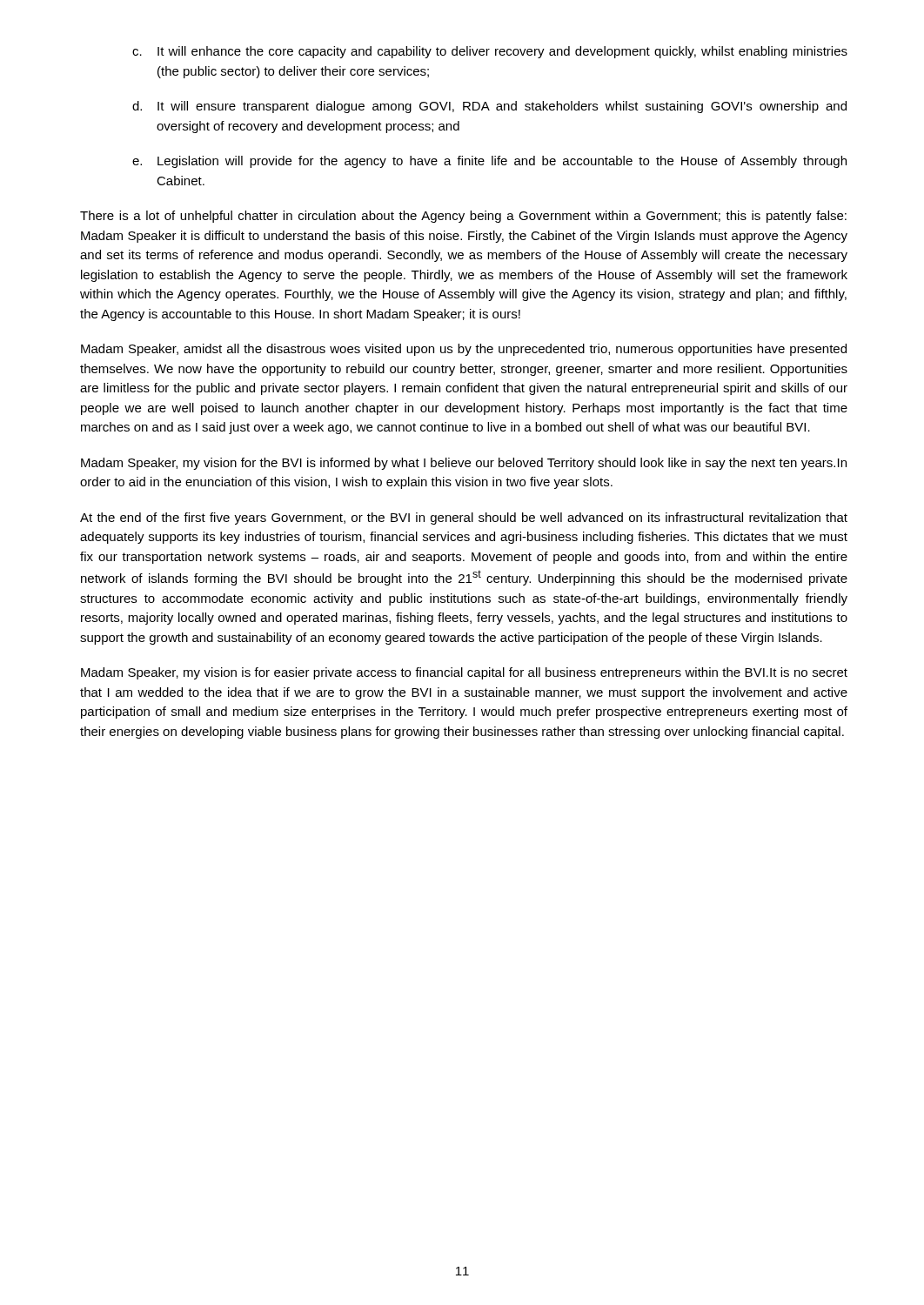Locate the text starting "Madam Speaker, my vision for the"

464,472
